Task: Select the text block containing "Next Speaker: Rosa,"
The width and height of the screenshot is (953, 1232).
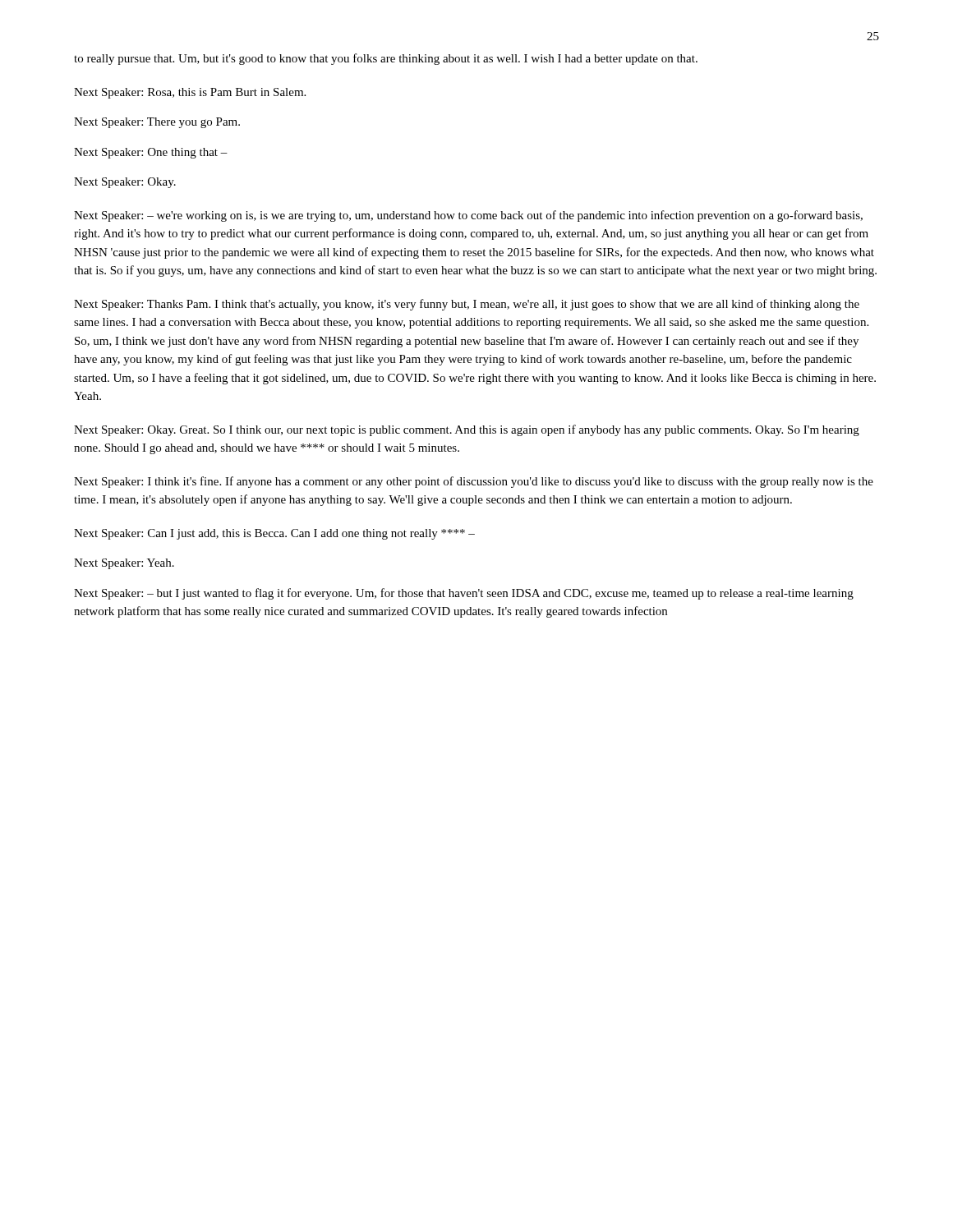Action: coord(190,92)
